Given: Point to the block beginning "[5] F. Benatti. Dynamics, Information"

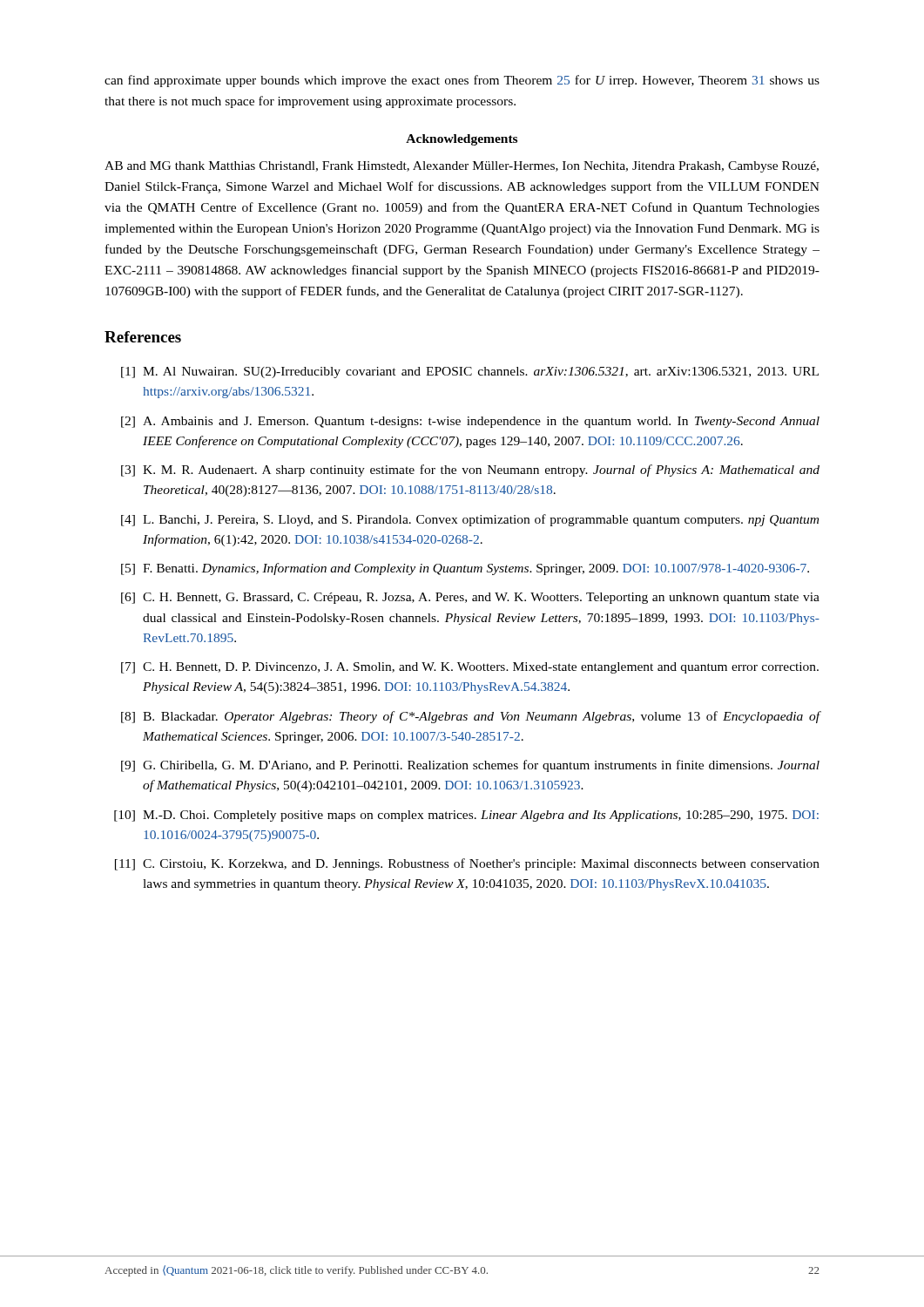Looking at the screenshot, I should pyautogui.click(x=462, y=568).
